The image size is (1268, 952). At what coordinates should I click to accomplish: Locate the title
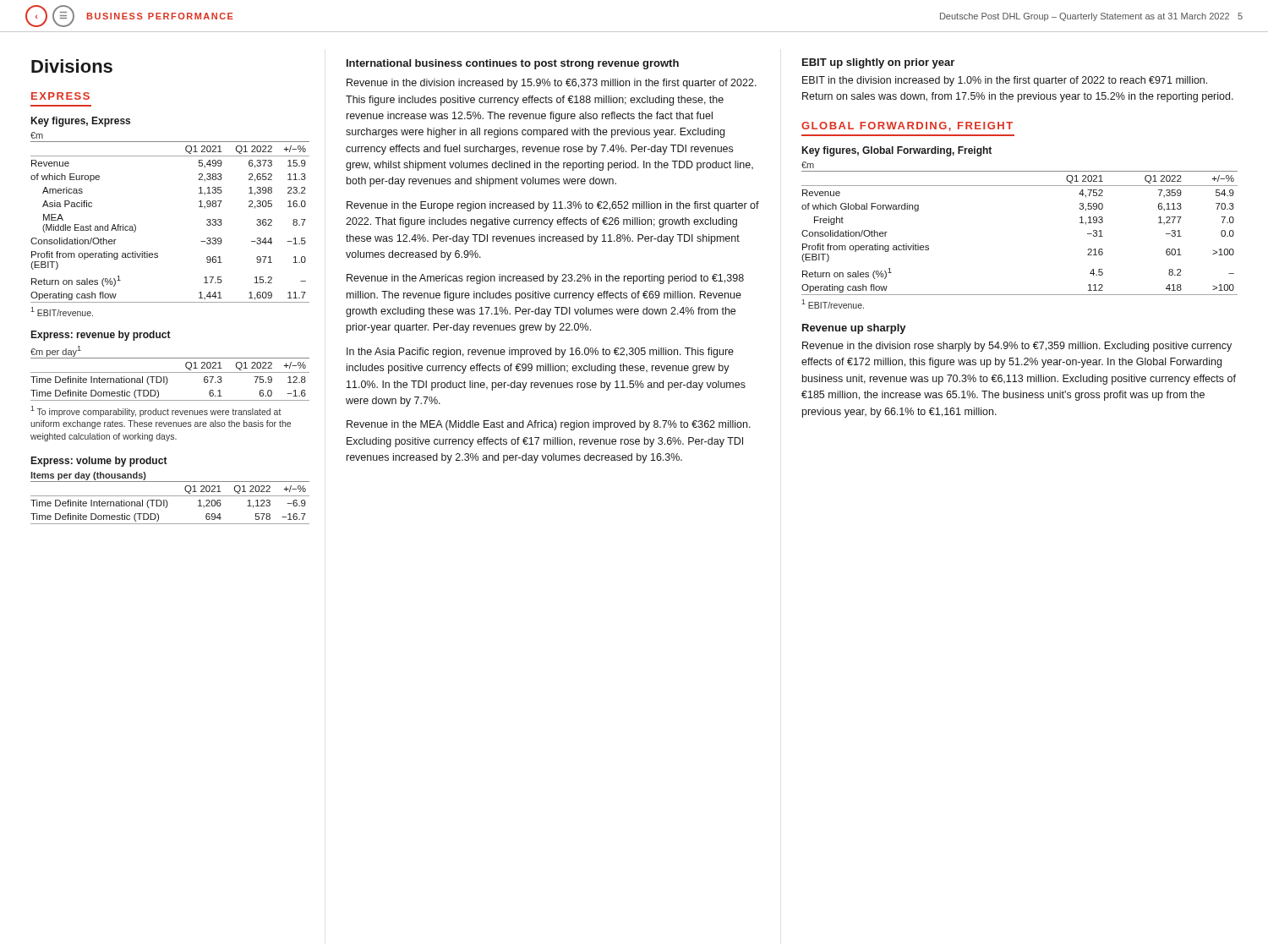point(72,66)
